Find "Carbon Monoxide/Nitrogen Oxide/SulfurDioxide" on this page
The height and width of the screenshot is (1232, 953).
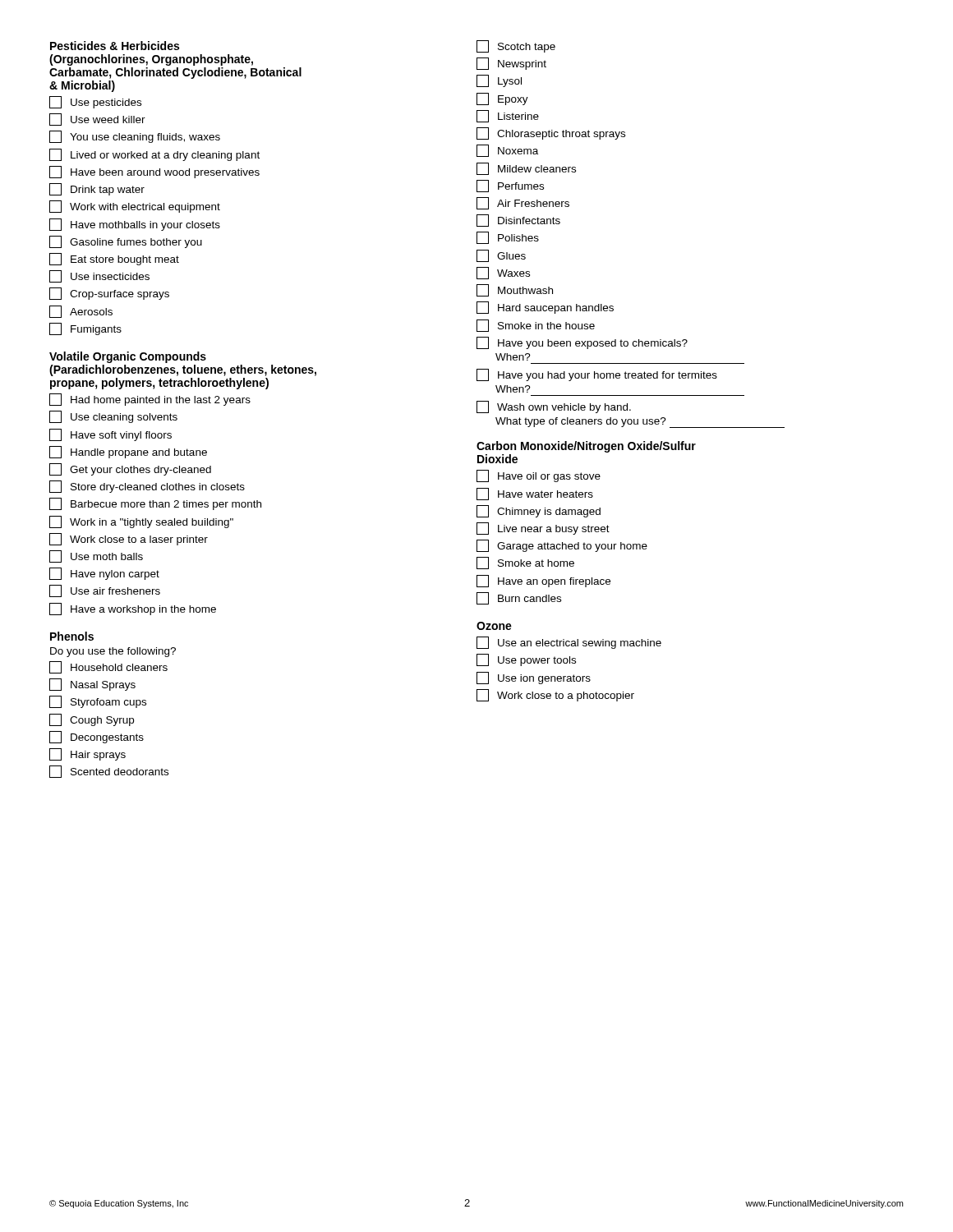click(x=586, y=453)
